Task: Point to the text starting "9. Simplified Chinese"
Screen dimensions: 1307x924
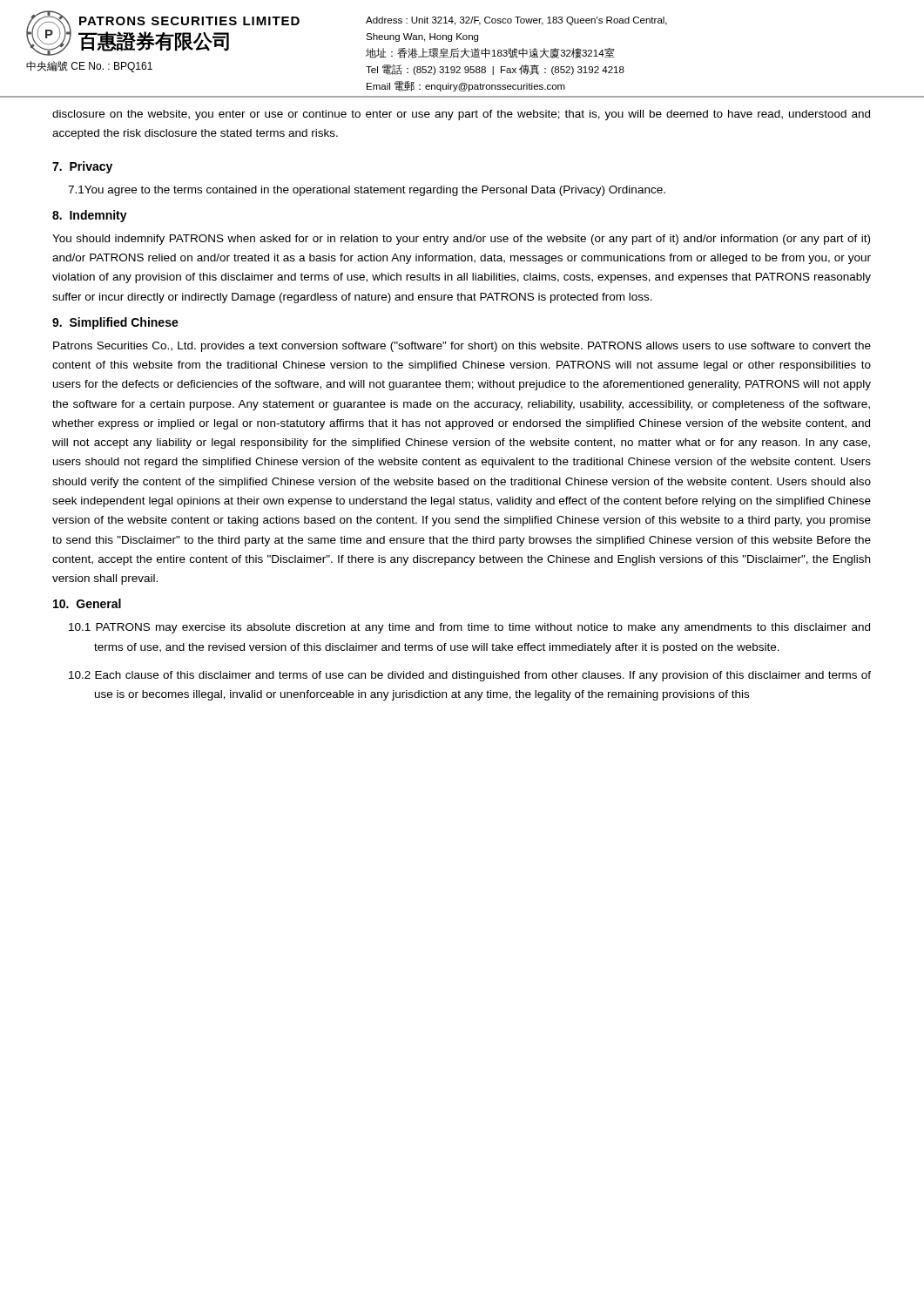Action: click(115, 322)
